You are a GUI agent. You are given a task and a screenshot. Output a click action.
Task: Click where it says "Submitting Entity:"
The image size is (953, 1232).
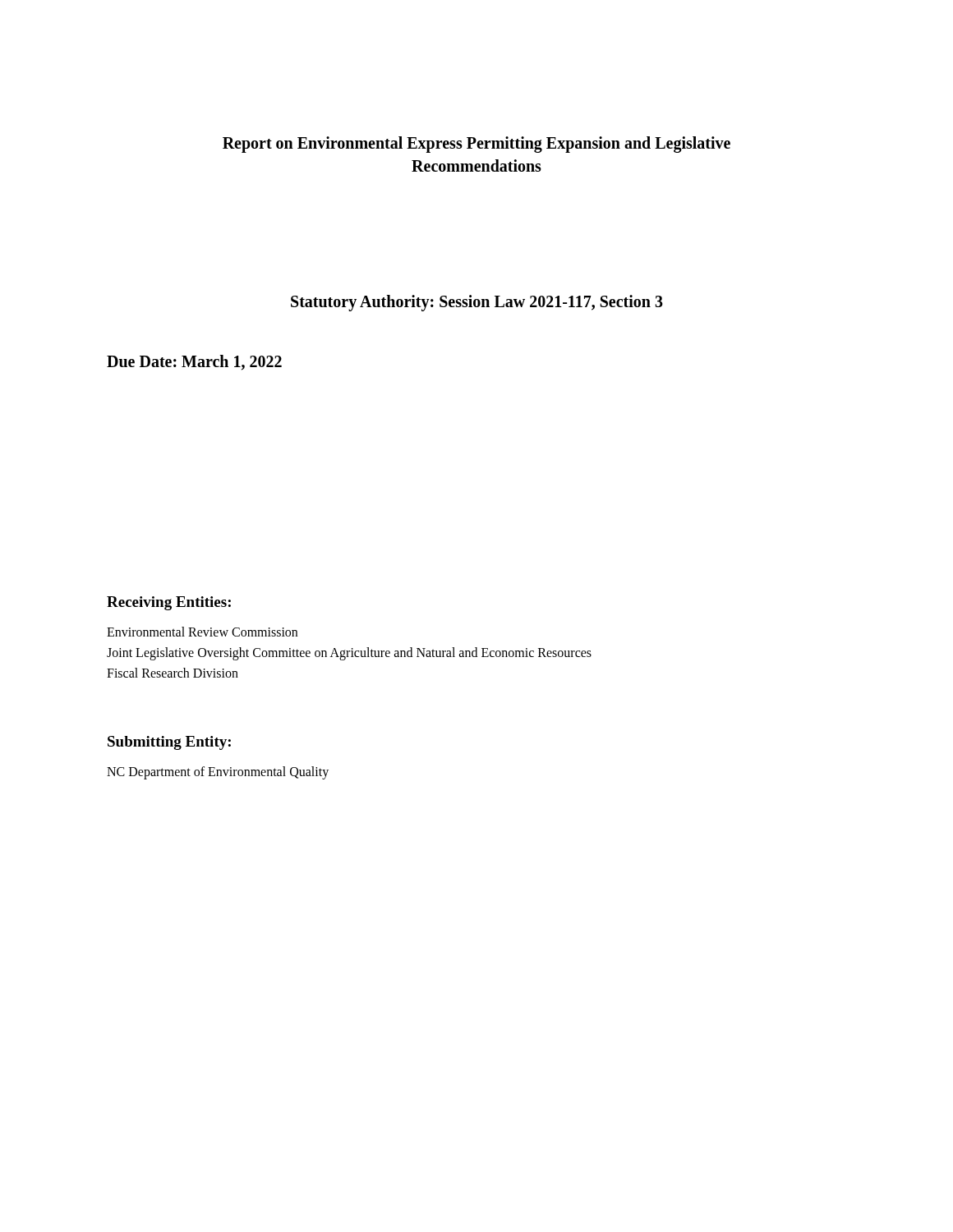tap(169, 742)
